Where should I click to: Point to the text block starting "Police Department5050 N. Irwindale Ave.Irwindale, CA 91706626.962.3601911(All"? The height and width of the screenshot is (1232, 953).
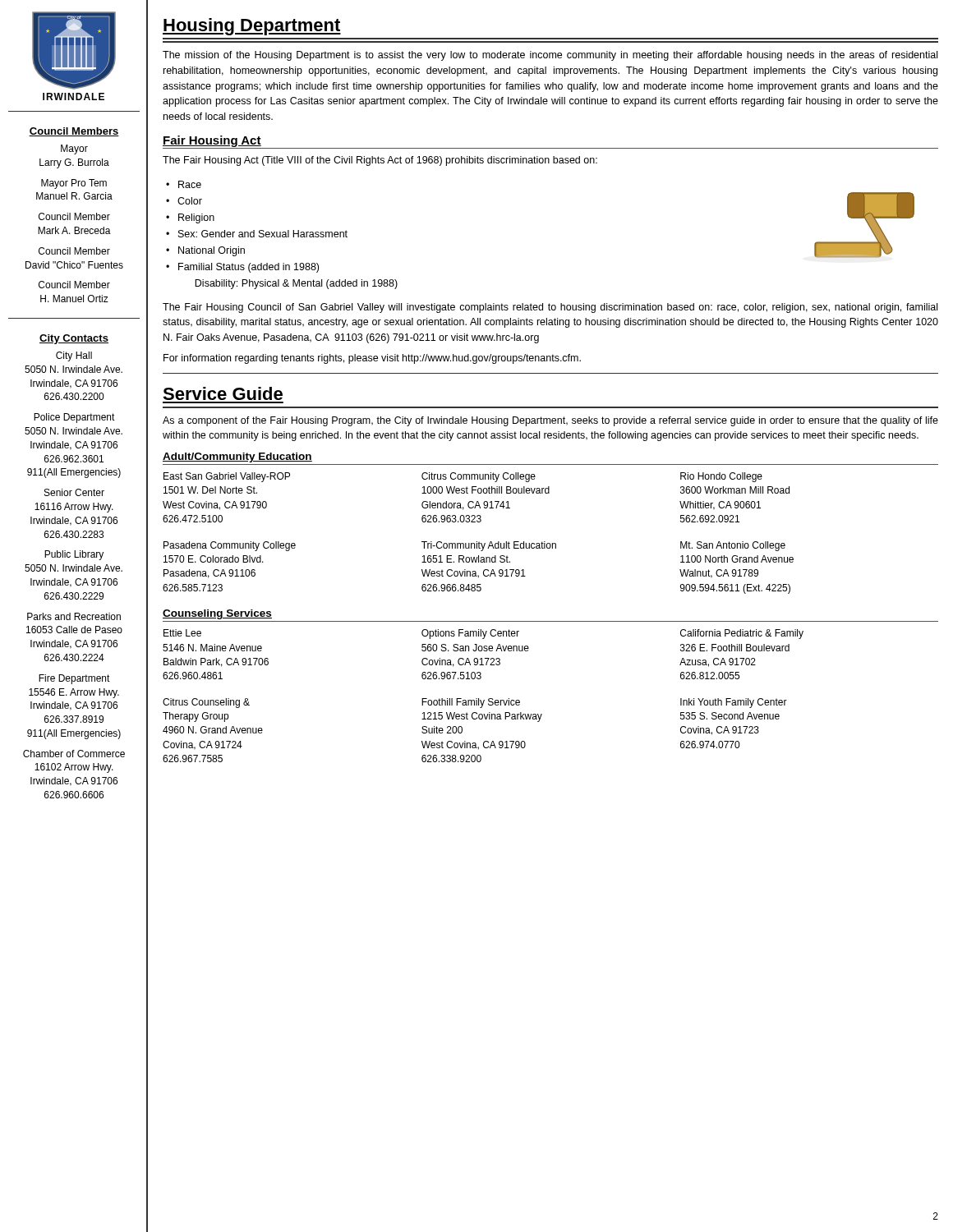point(74,445)
